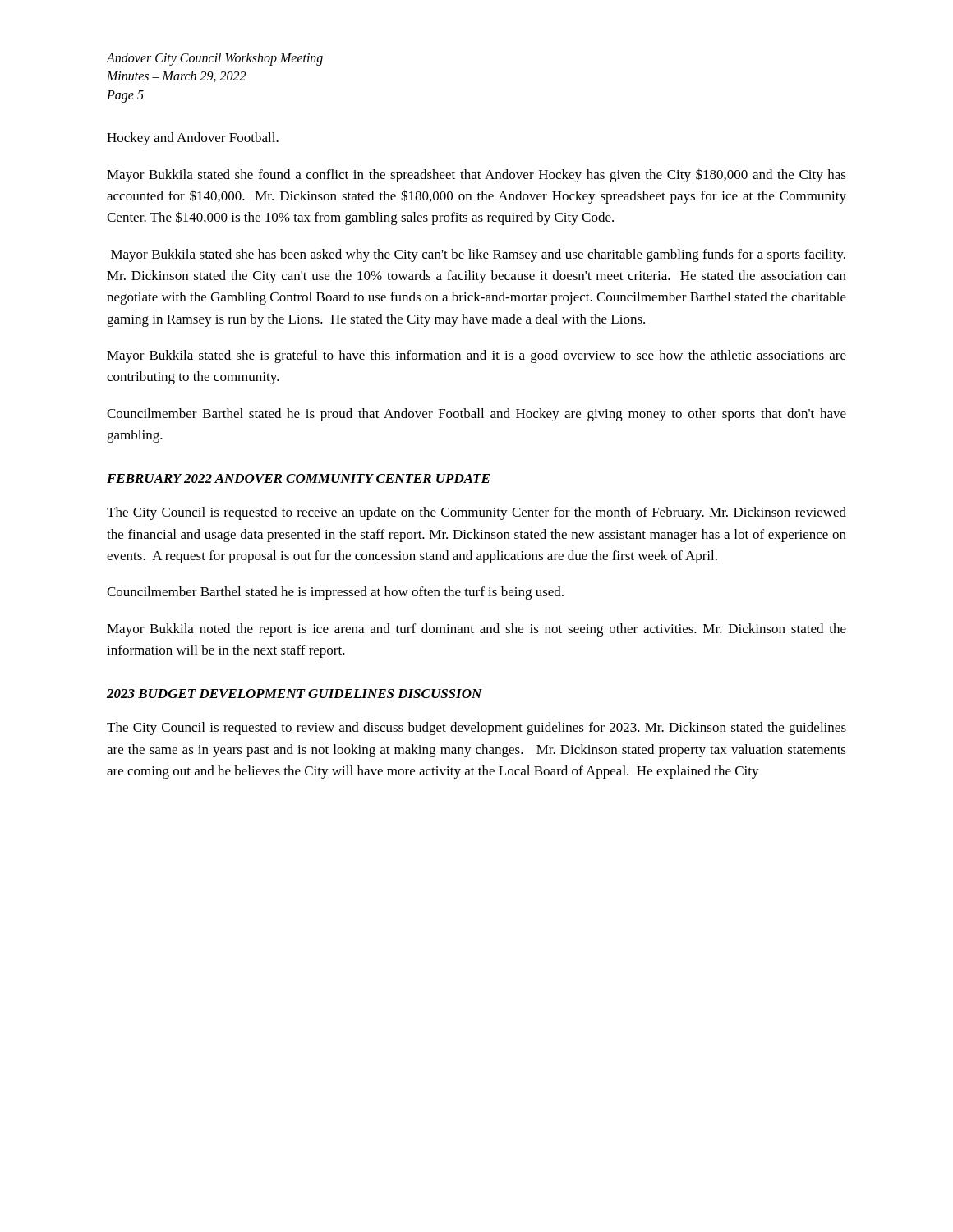The height and width of the screenshot is (1232, 953).
Task: Locate the section header that opens with "2023 BUDGET DEVELOPMENT GUIDELINES"
Action: click(294, 694)
